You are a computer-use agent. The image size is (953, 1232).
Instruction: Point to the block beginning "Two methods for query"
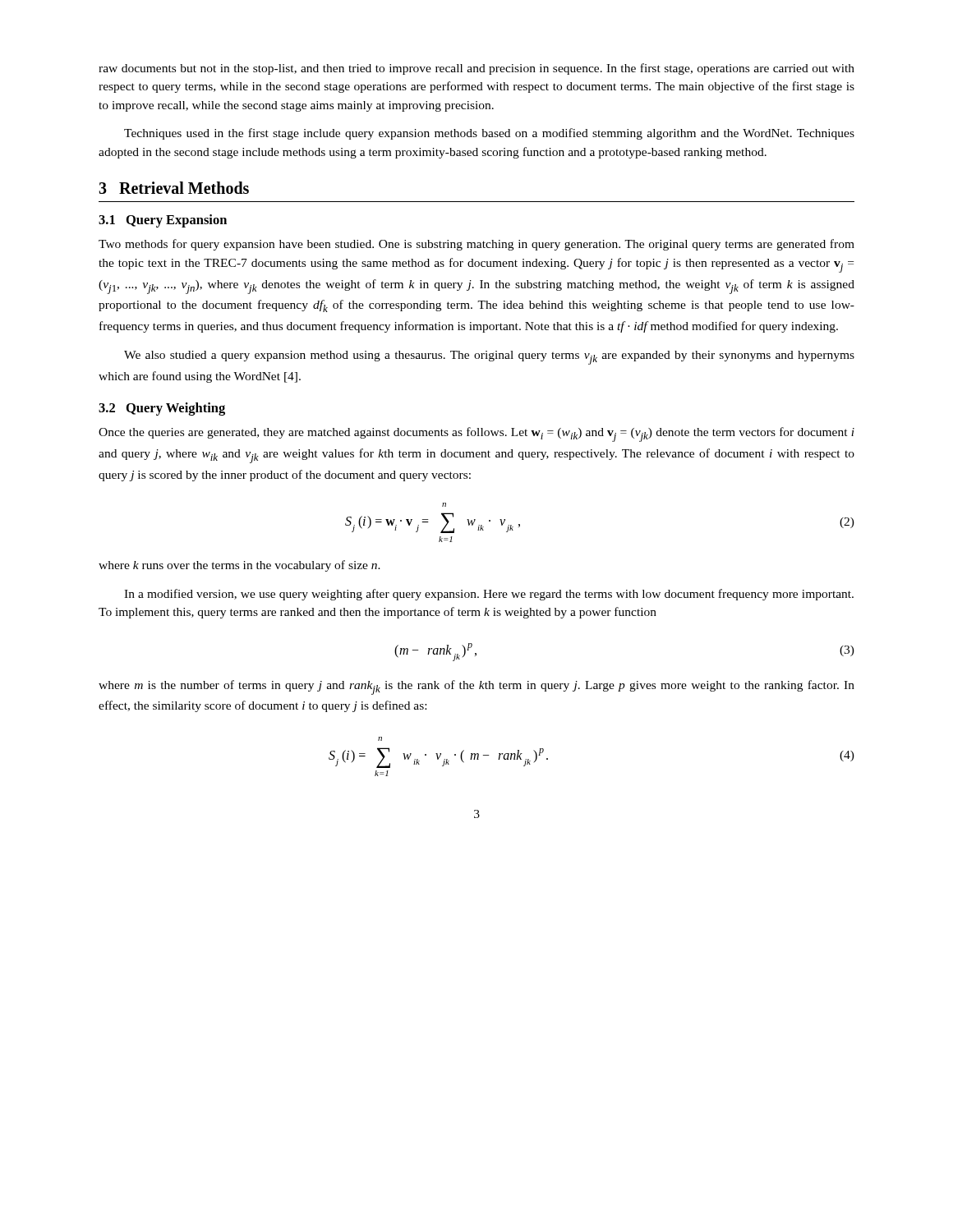(476, 285)
